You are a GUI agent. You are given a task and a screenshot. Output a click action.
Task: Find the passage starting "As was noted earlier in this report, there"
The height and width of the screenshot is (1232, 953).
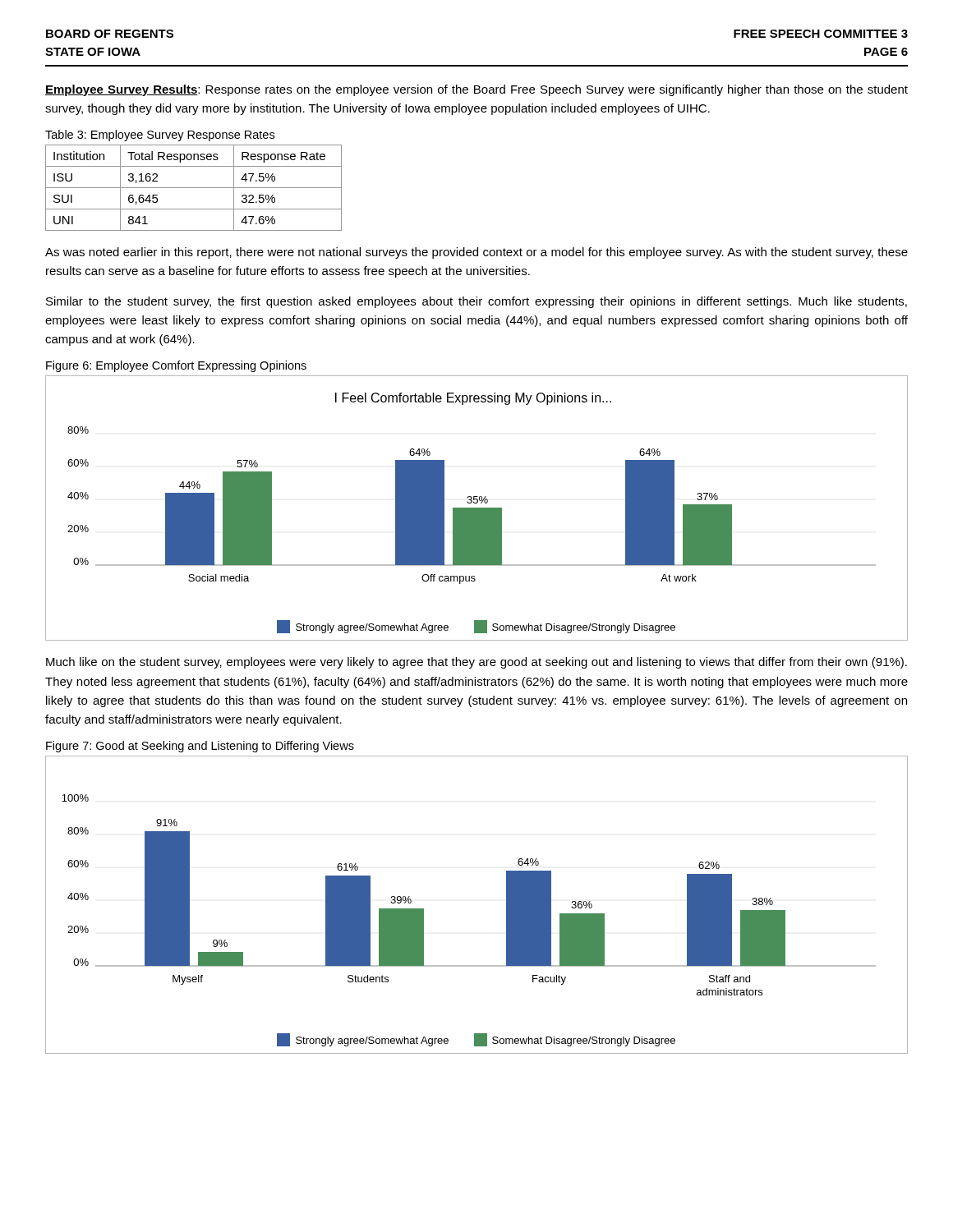(476, 261)
